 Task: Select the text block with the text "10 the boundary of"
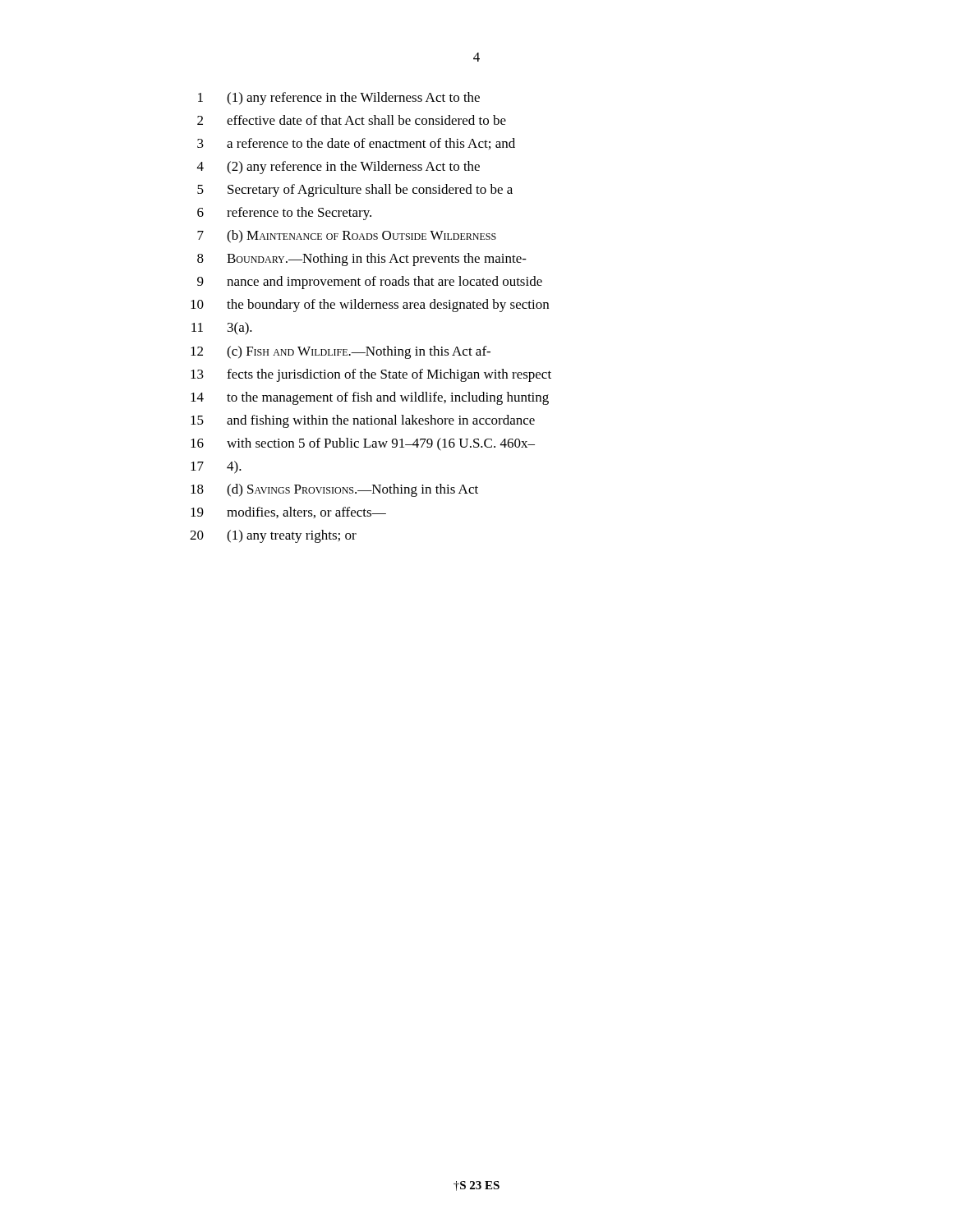click(x=485, y=305)
